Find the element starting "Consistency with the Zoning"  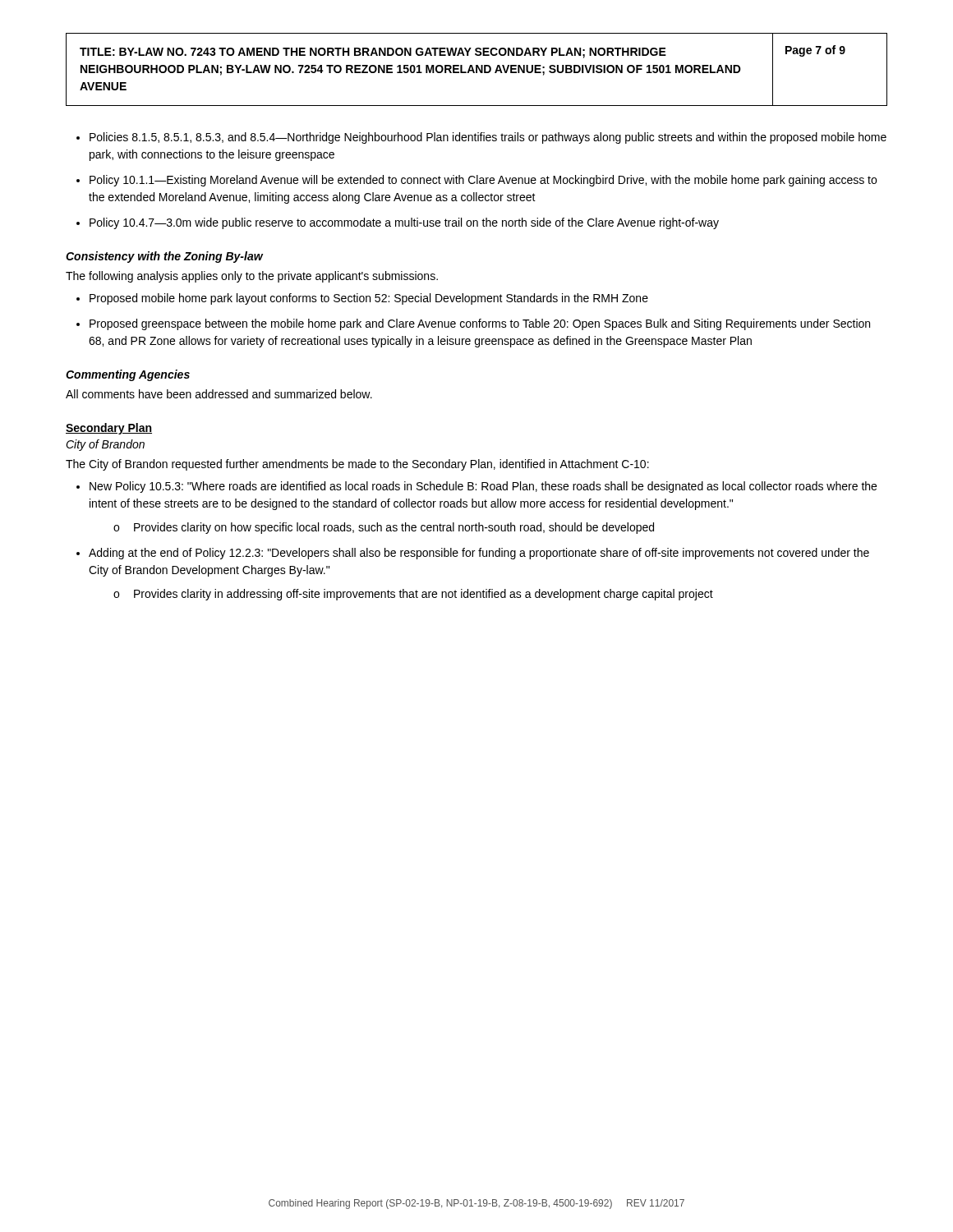(x=164, y=256)
